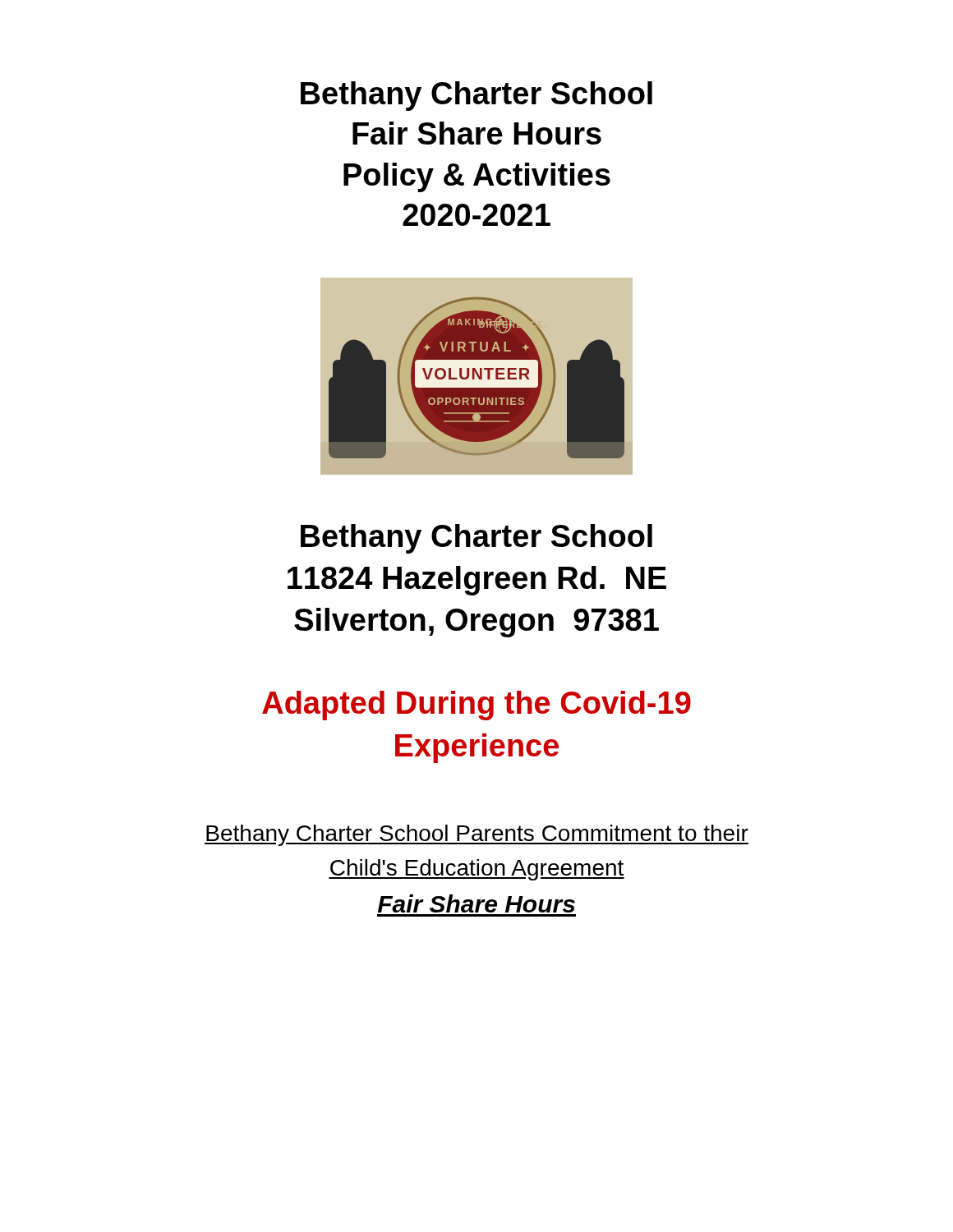Locate the text block that reads "Bethany Charter School Parents"
The image size is (953, 1232).
[x=476, y=869]
